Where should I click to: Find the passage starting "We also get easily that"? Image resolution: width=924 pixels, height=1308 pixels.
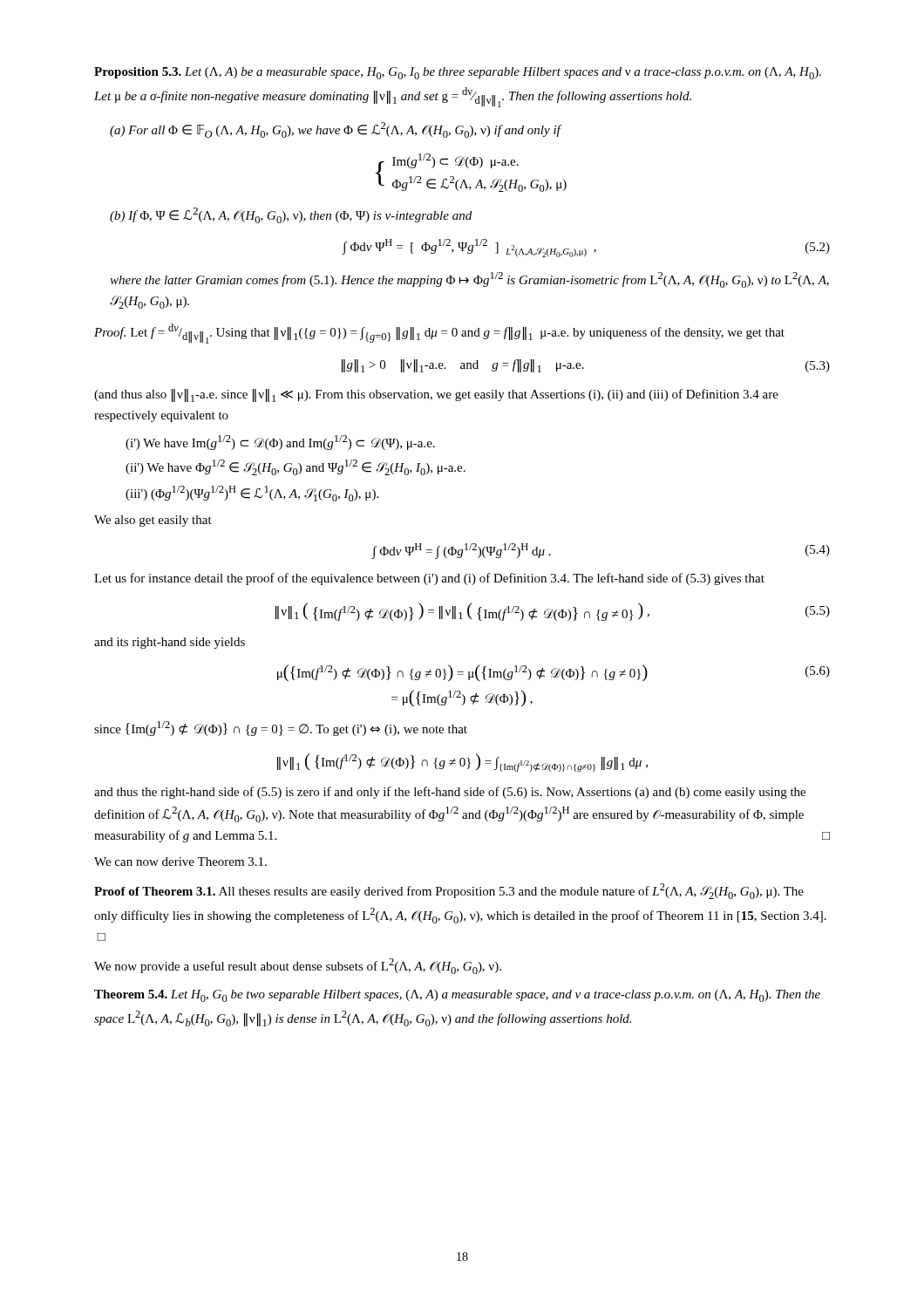pyautogui.click(x=153, y=520)
